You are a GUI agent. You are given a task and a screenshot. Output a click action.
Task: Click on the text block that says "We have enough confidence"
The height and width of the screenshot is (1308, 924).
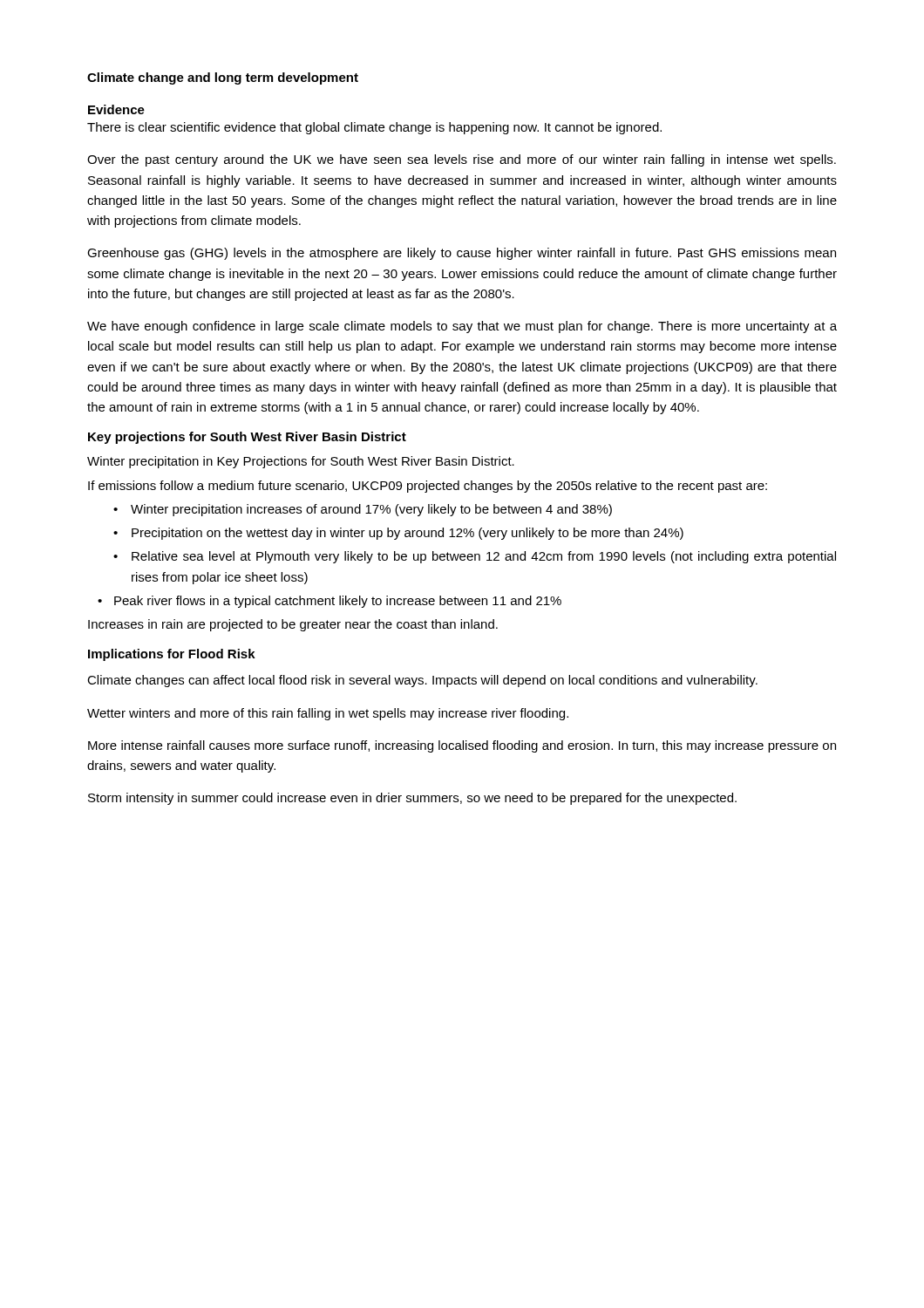(x=462, y=366)
